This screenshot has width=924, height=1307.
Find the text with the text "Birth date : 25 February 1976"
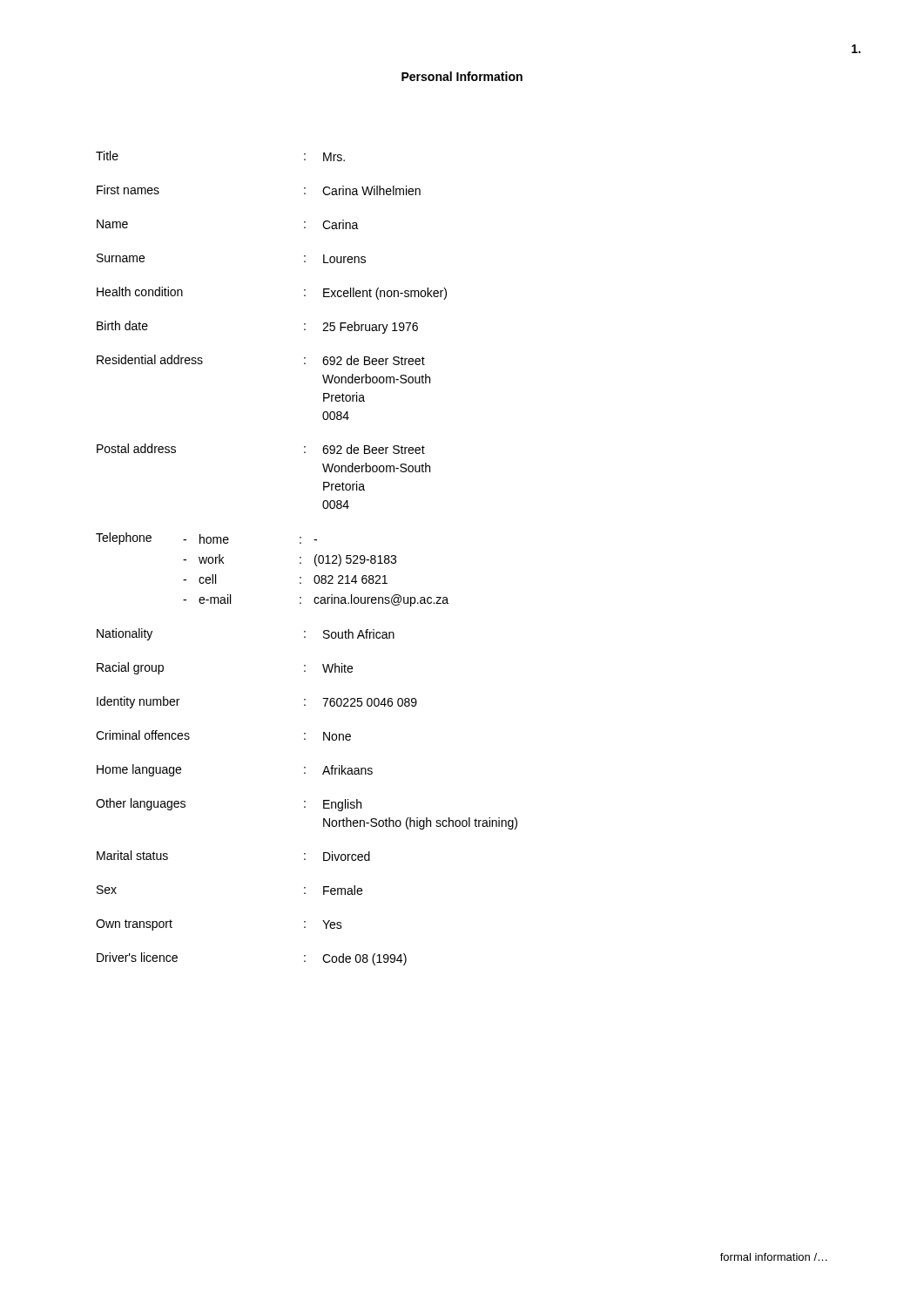click(x=116, y=327)
